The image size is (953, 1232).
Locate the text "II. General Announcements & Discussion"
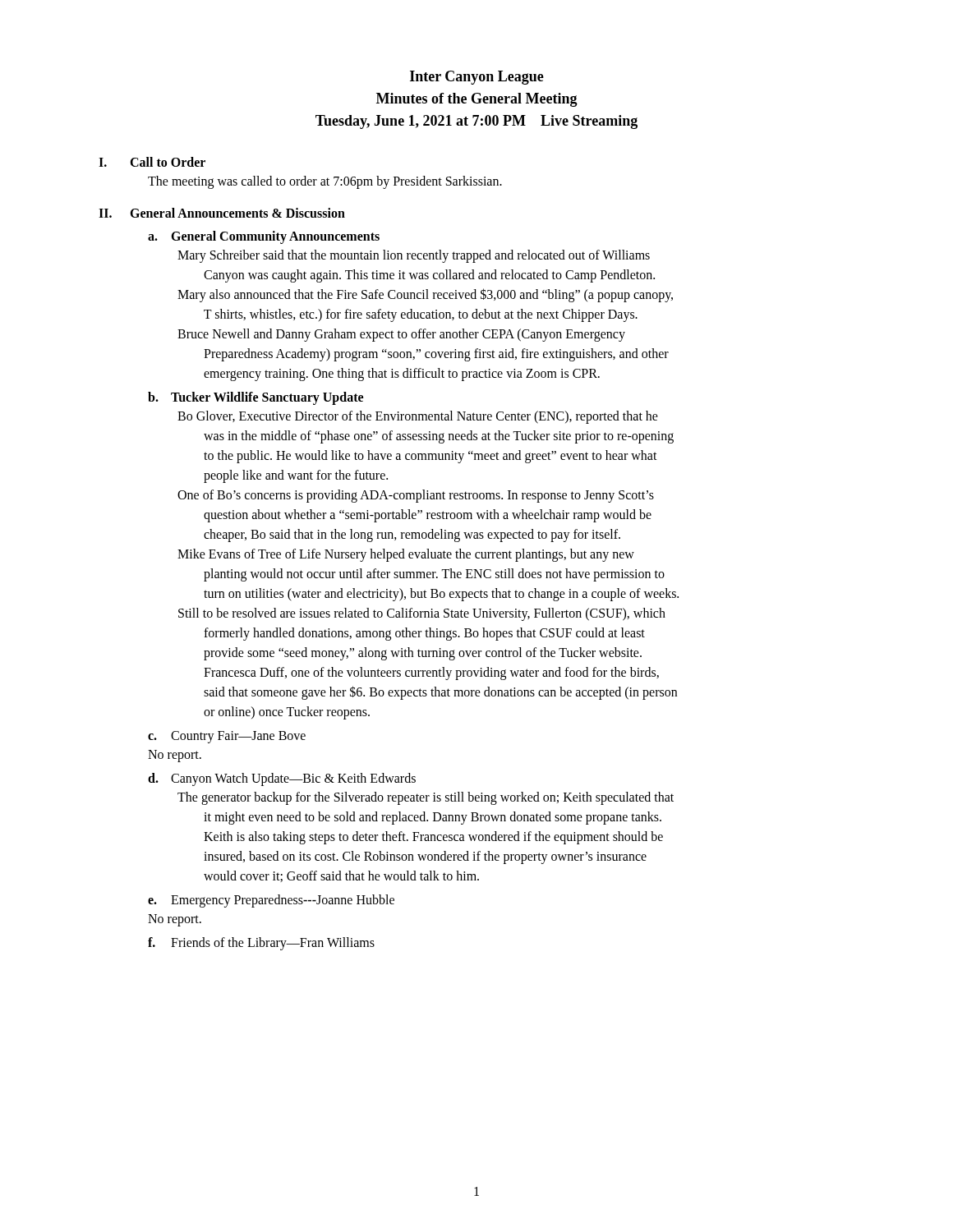[x=222, y=214]
